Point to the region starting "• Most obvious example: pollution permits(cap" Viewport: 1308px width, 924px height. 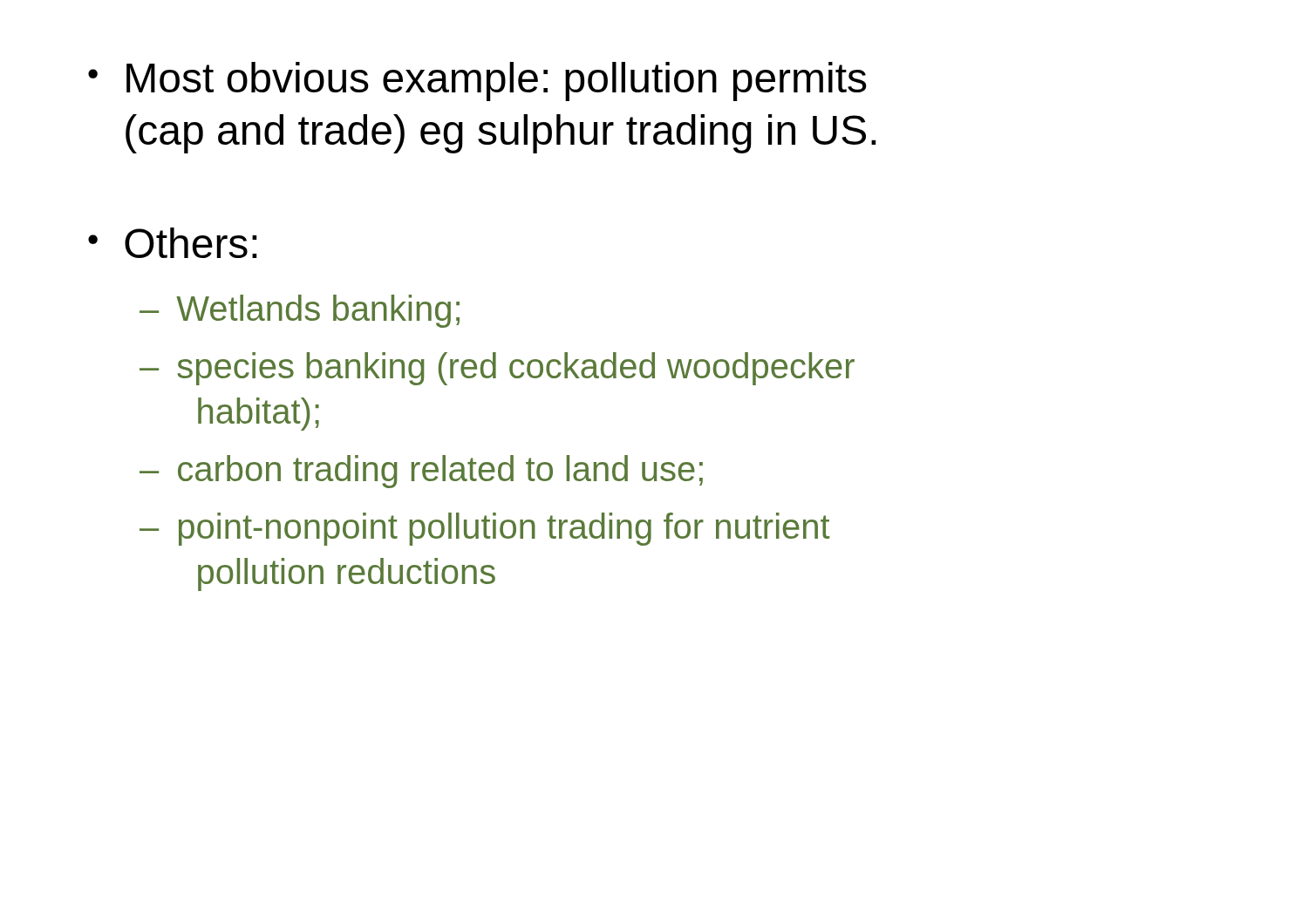pyautogui.click(x=483, y=105)
